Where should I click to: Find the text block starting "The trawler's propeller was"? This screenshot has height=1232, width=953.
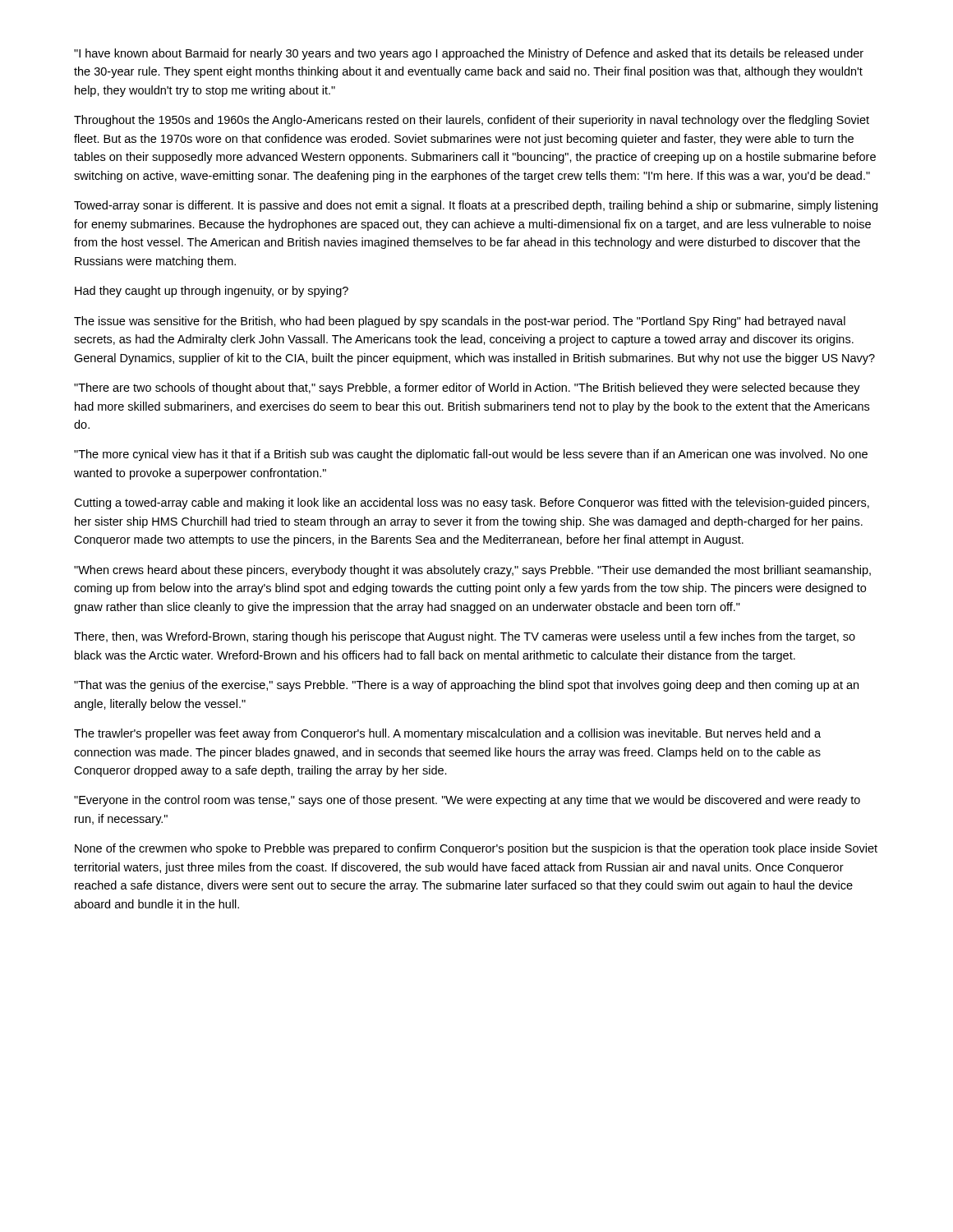[x=447, y=752]
